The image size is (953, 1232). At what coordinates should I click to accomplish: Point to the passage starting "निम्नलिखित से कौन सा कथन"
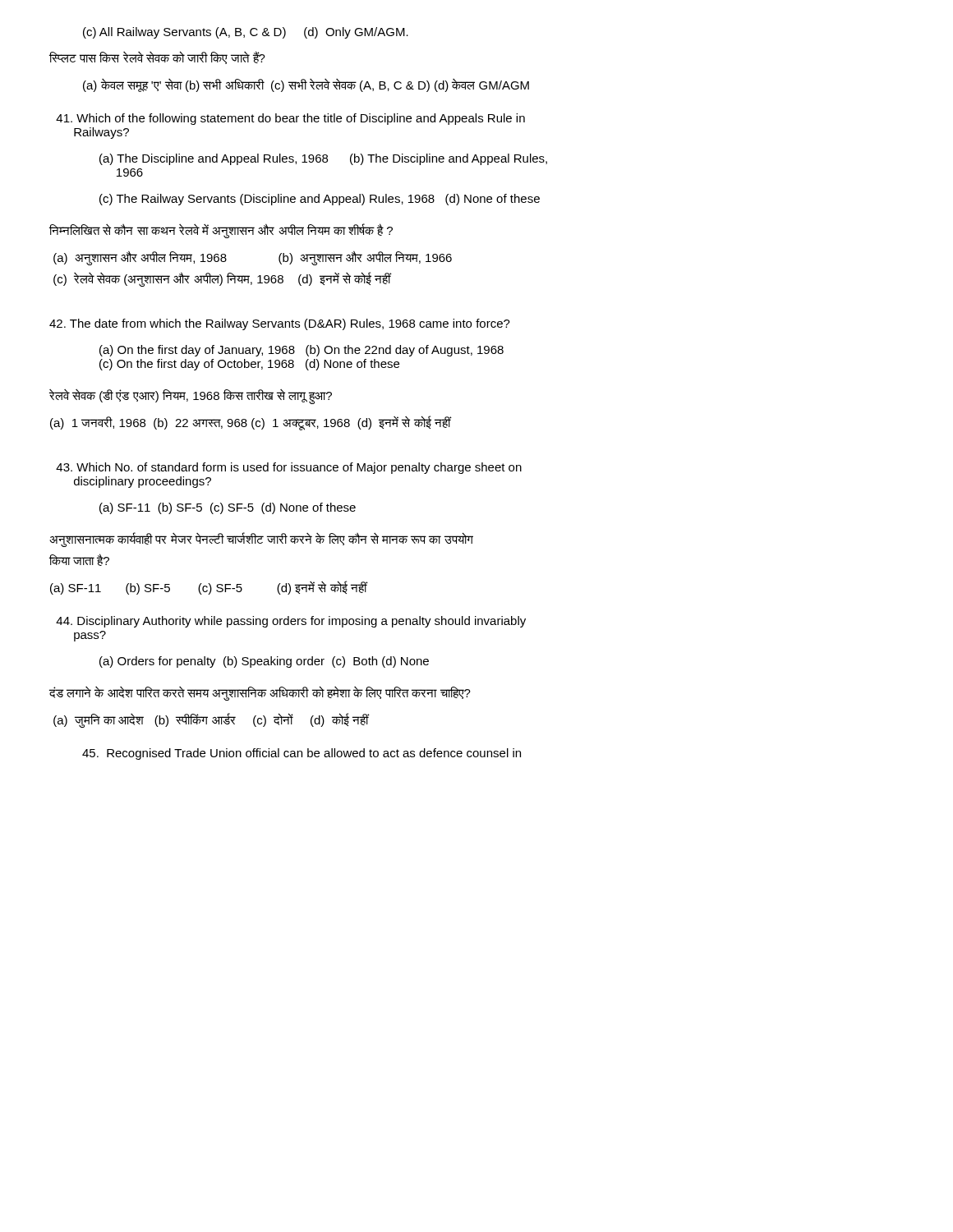pyautogui.click(x=221, y=230)
